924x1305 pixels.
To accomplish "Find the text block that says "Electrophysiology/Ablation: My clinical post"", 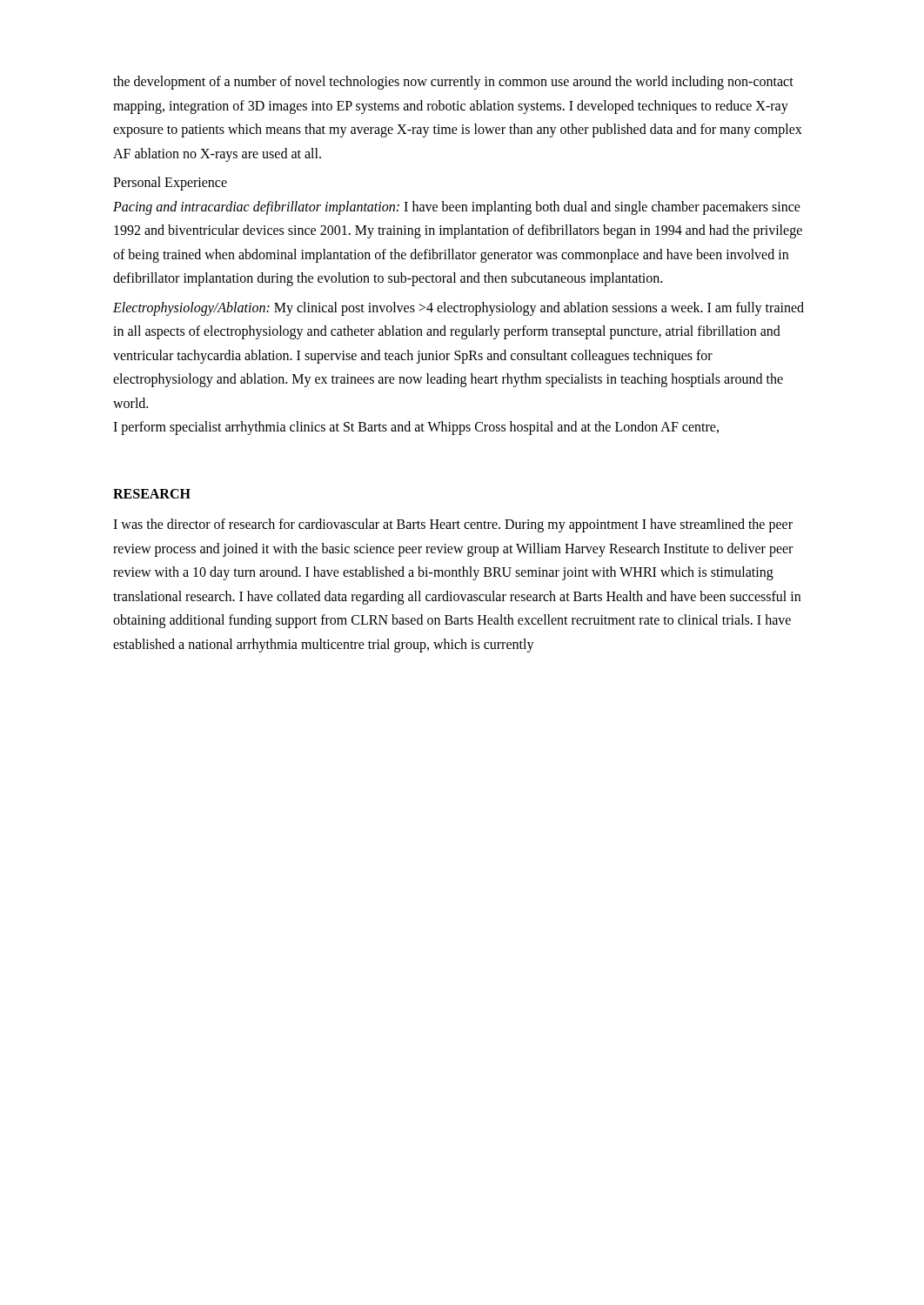I will [x=459, y=367].
